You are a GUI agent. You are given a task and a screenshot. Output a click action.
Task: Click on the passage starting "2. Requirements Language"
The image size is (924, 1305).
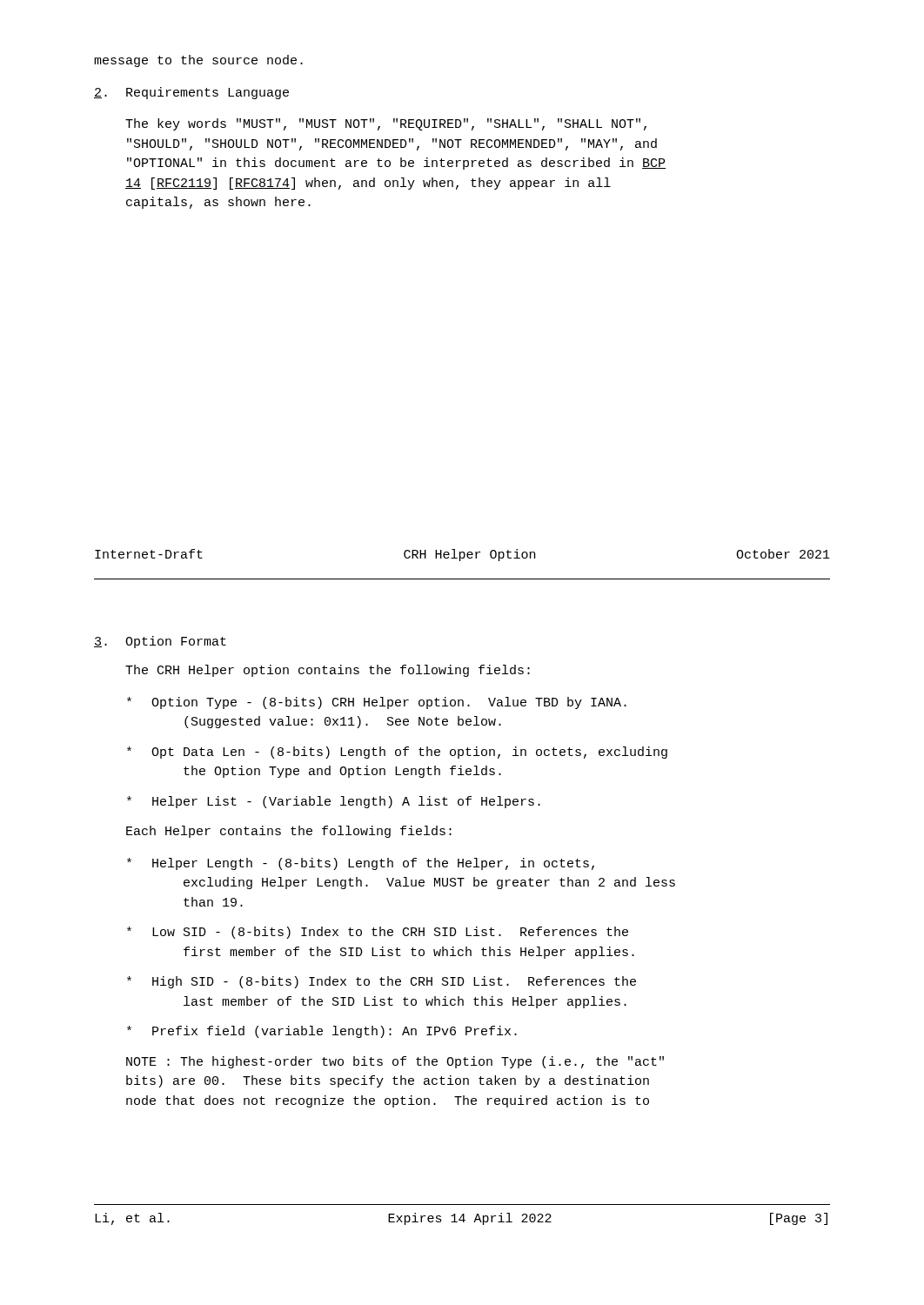pyautogui.click(x=192, y=93)
